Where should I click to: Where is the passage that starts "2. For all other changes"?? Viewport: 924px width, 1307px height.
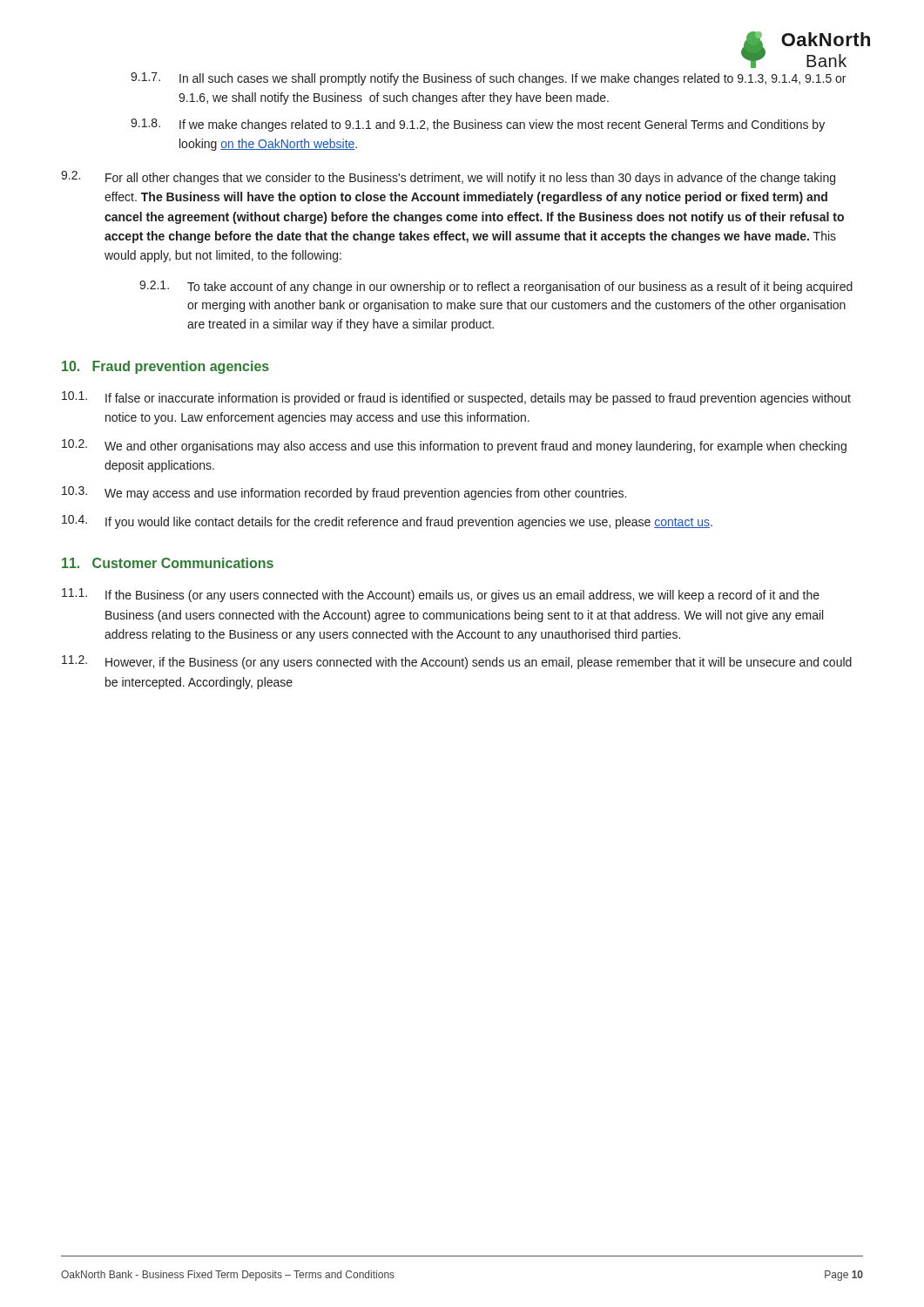coord(462,217)
